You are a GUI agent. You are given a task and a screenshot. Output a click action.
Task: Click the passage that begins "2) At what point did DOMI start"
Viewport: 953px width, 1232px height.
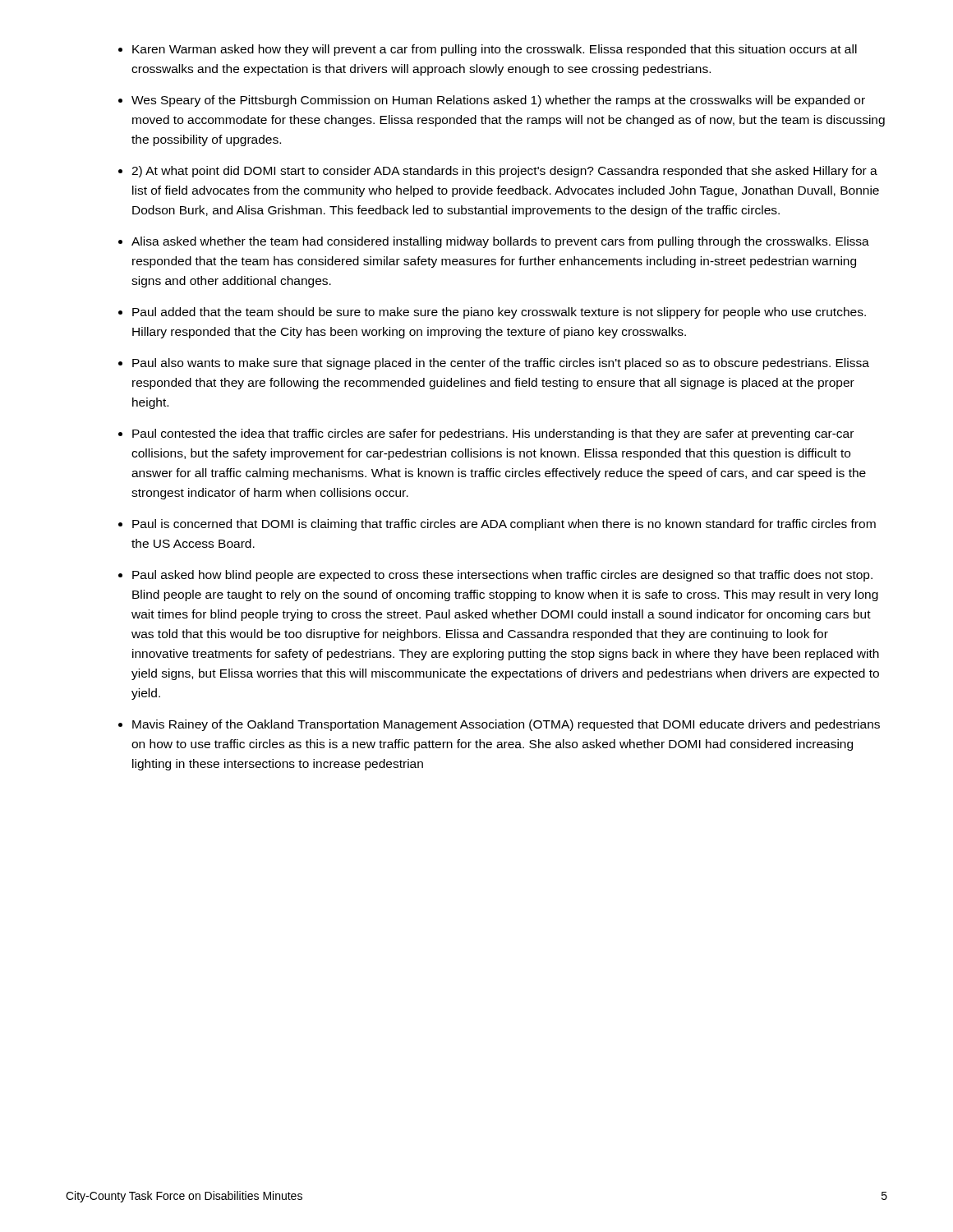click(x=505, y=190)
